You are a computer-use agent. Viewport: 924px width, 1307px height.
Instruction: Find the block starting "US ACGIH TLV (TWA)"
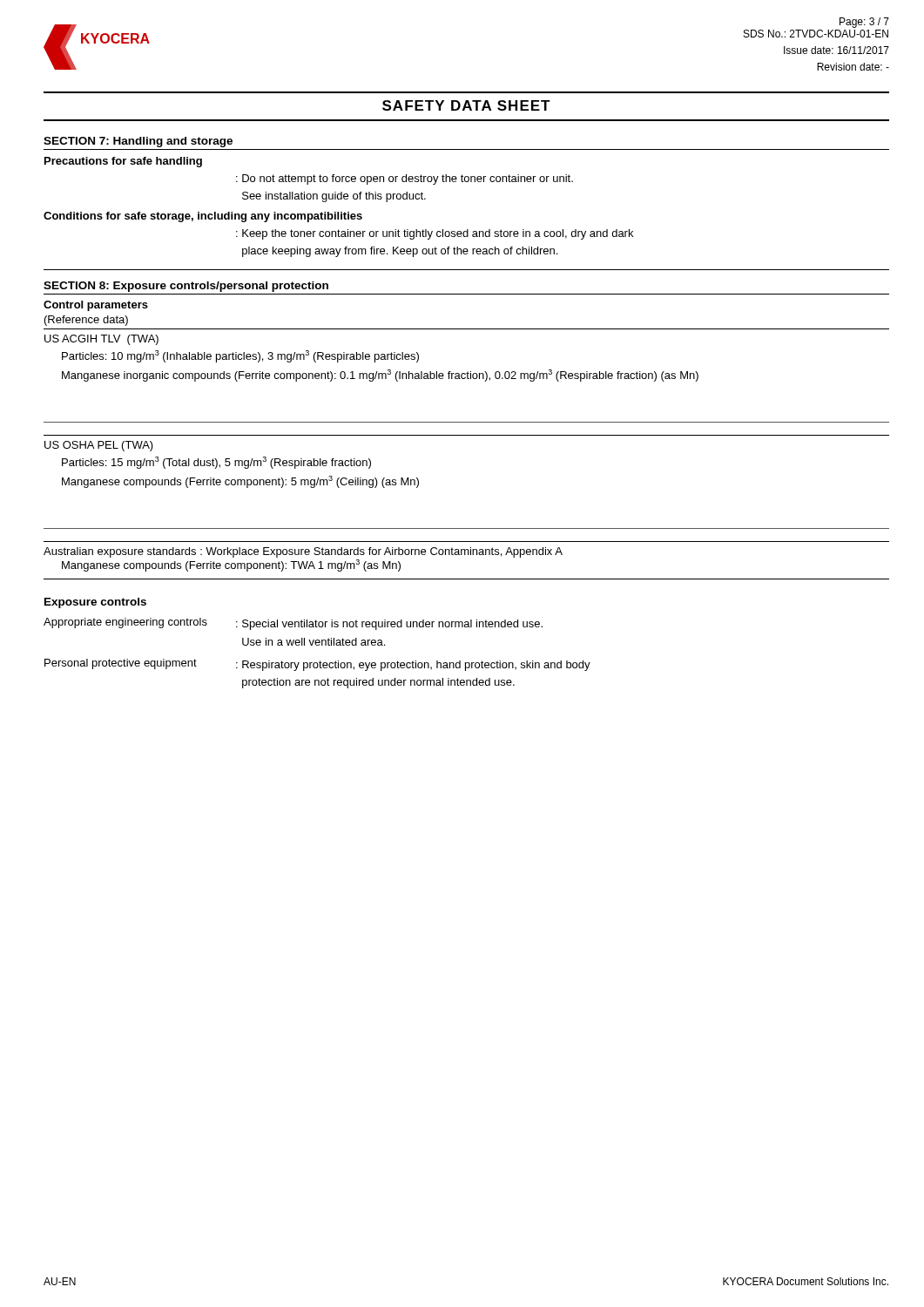point(101,338)
